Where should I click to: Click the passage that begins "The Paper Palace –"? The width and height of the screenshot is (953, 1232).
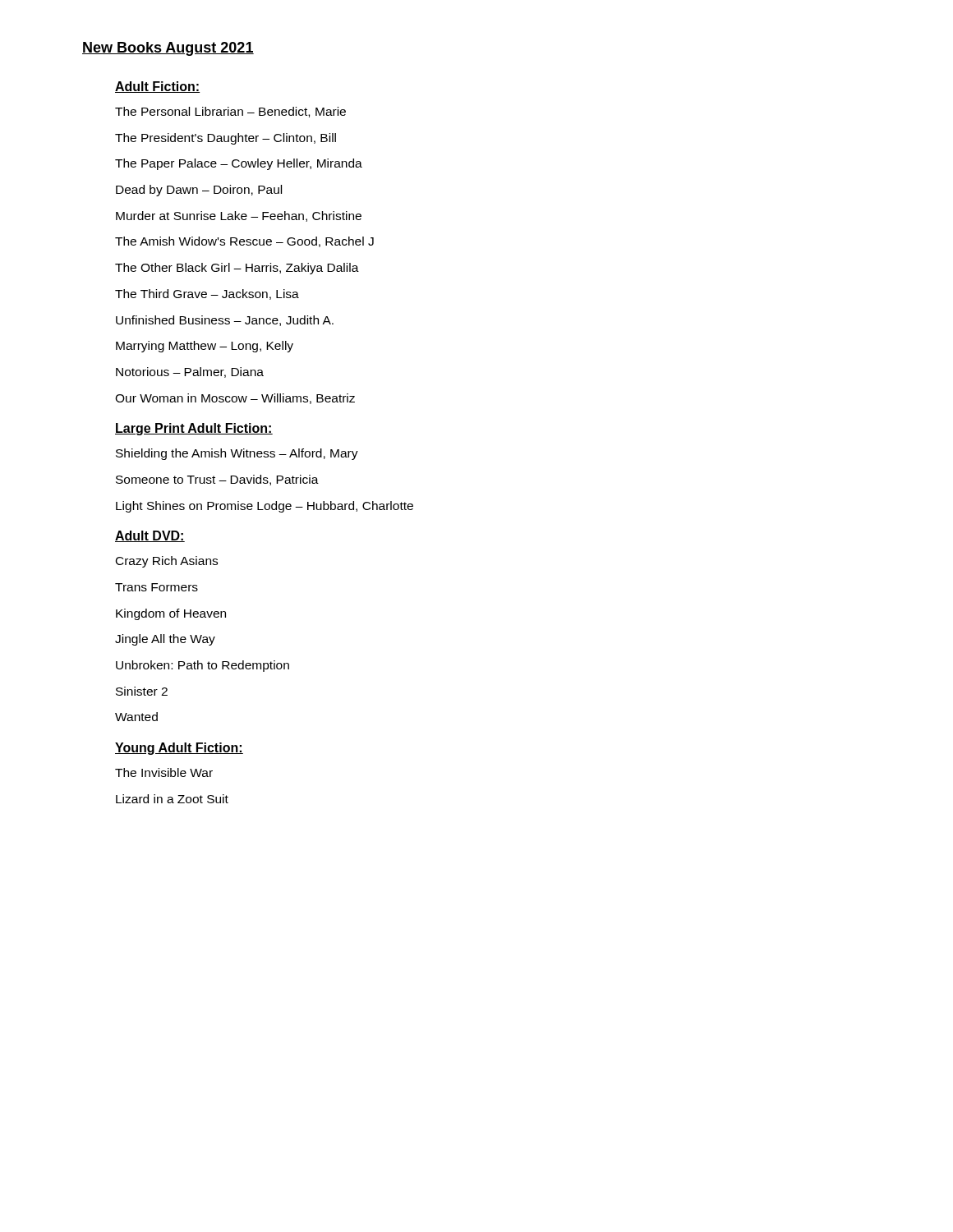[239, 163]
